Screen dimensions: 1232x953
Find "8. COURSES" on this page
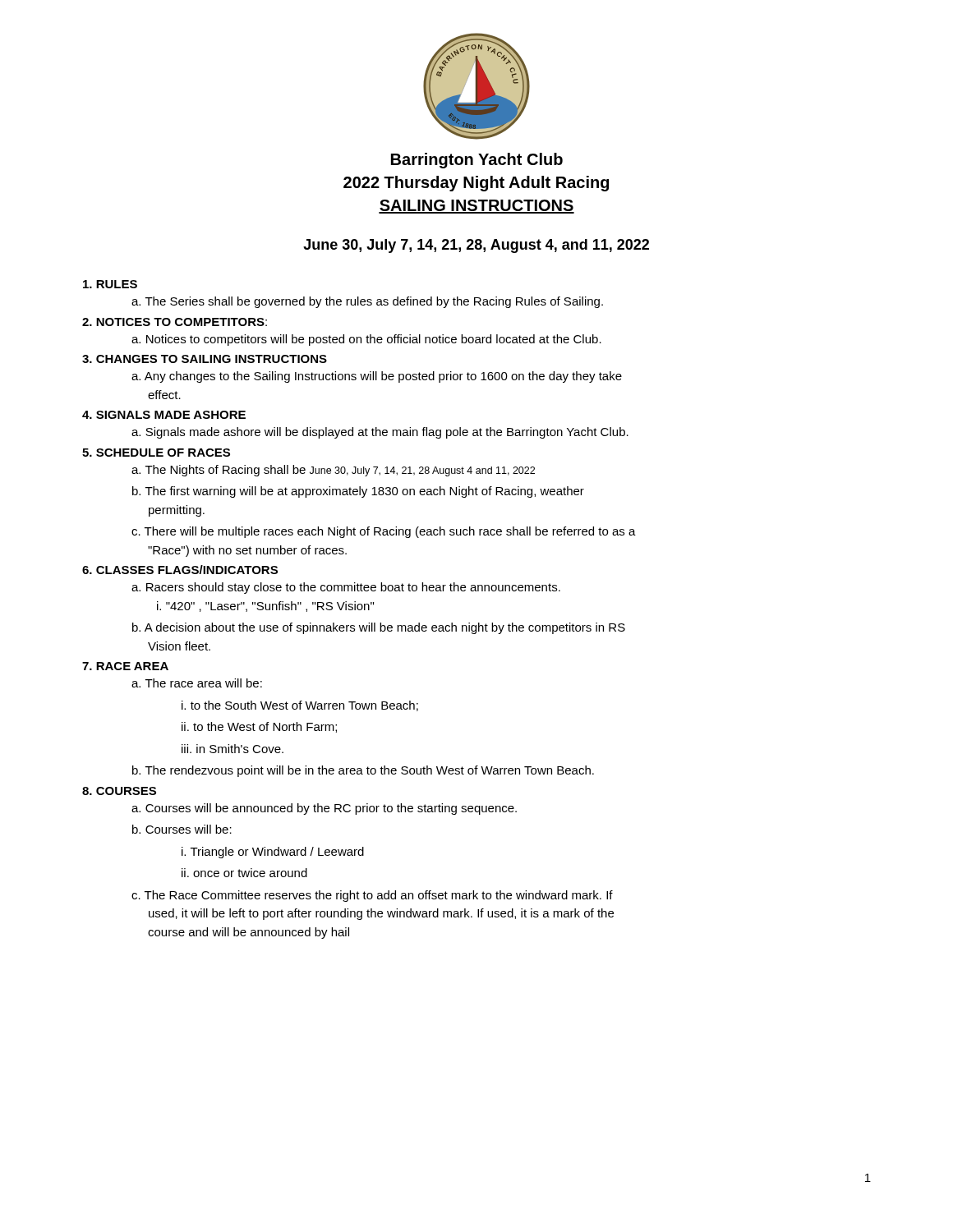point(119,790)
